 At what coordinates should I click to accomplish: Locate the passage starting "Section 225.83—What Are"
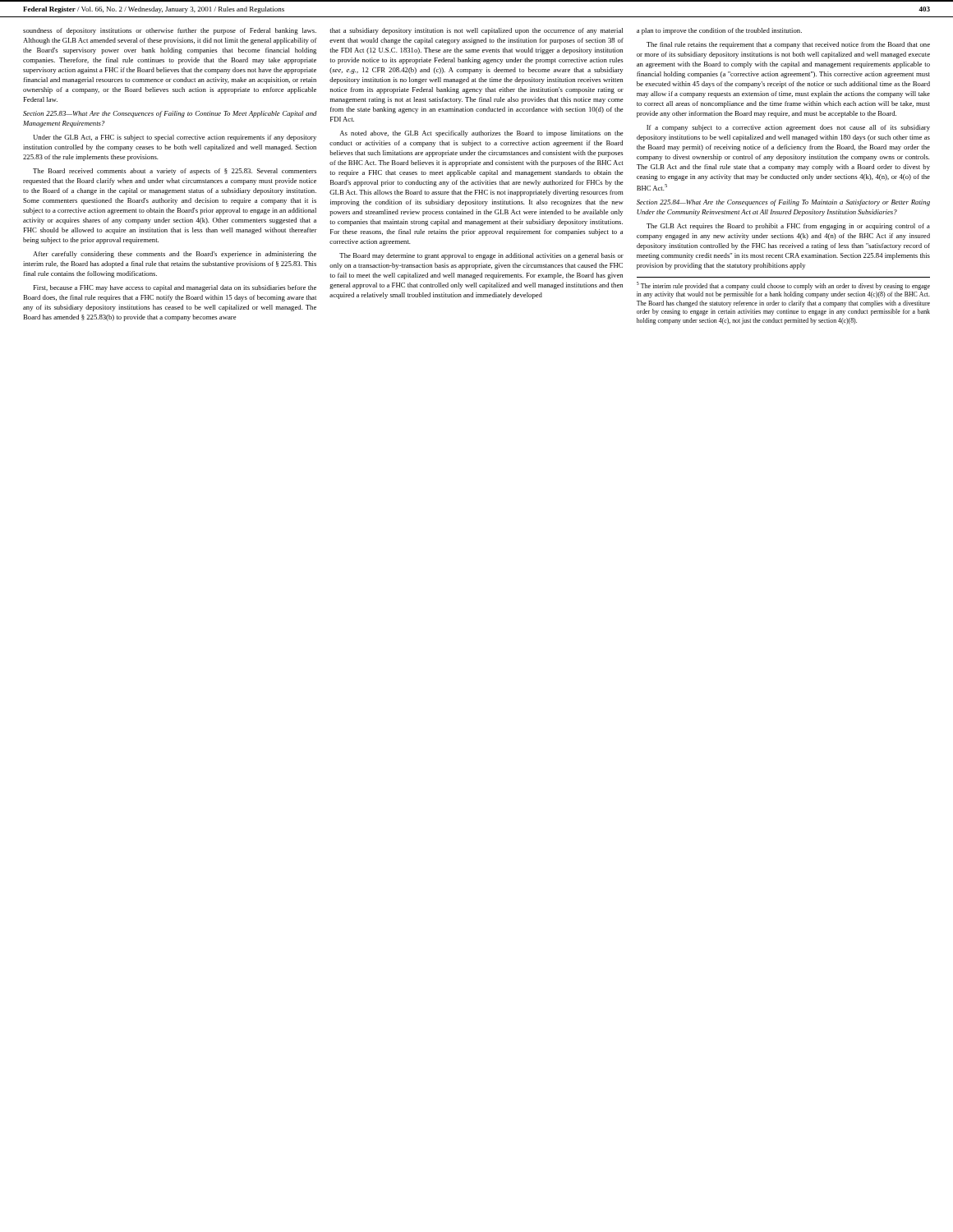pyautogui.click(x=170, y=119)
